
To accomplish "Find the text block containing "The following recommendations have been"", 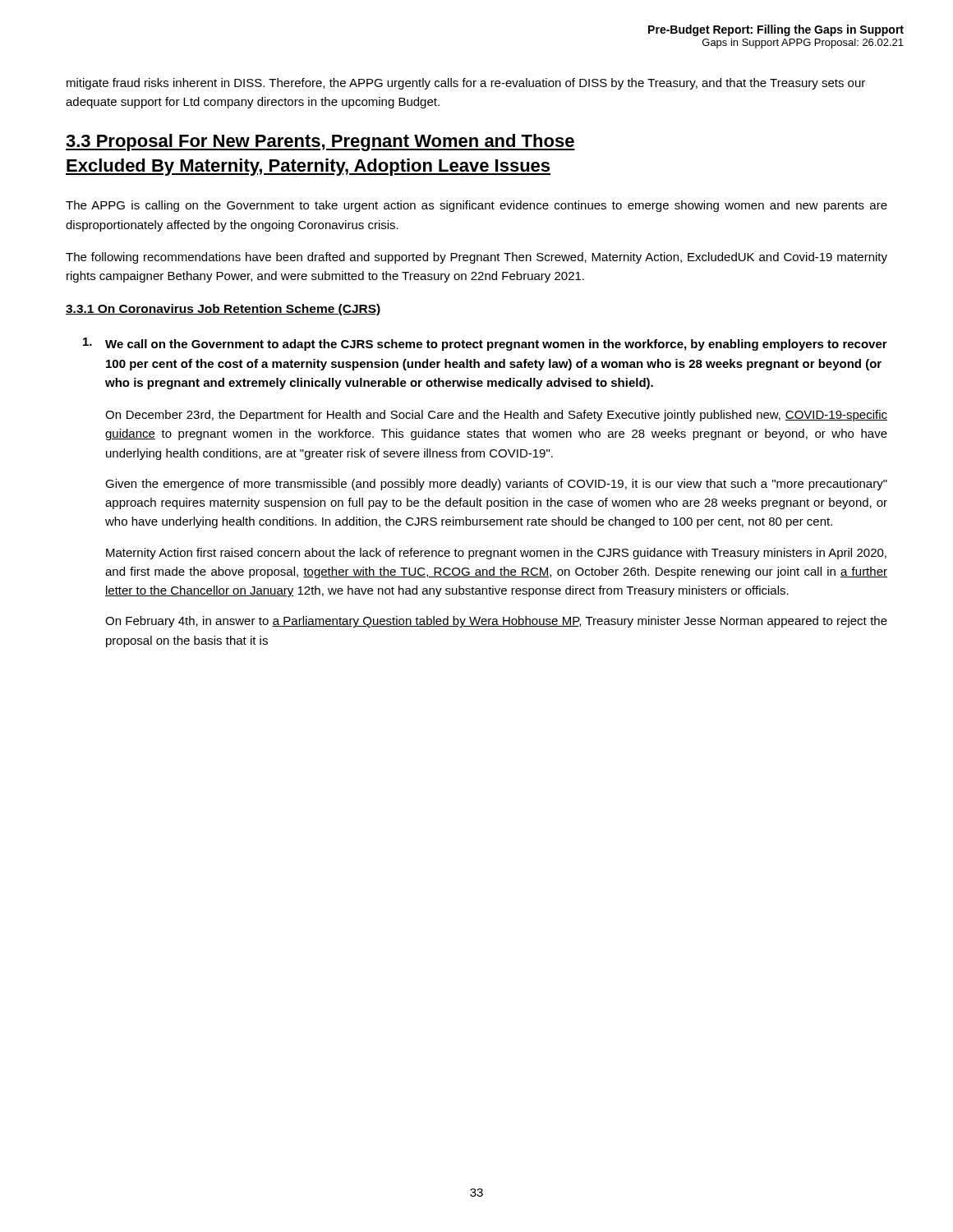I will point(476,266).
